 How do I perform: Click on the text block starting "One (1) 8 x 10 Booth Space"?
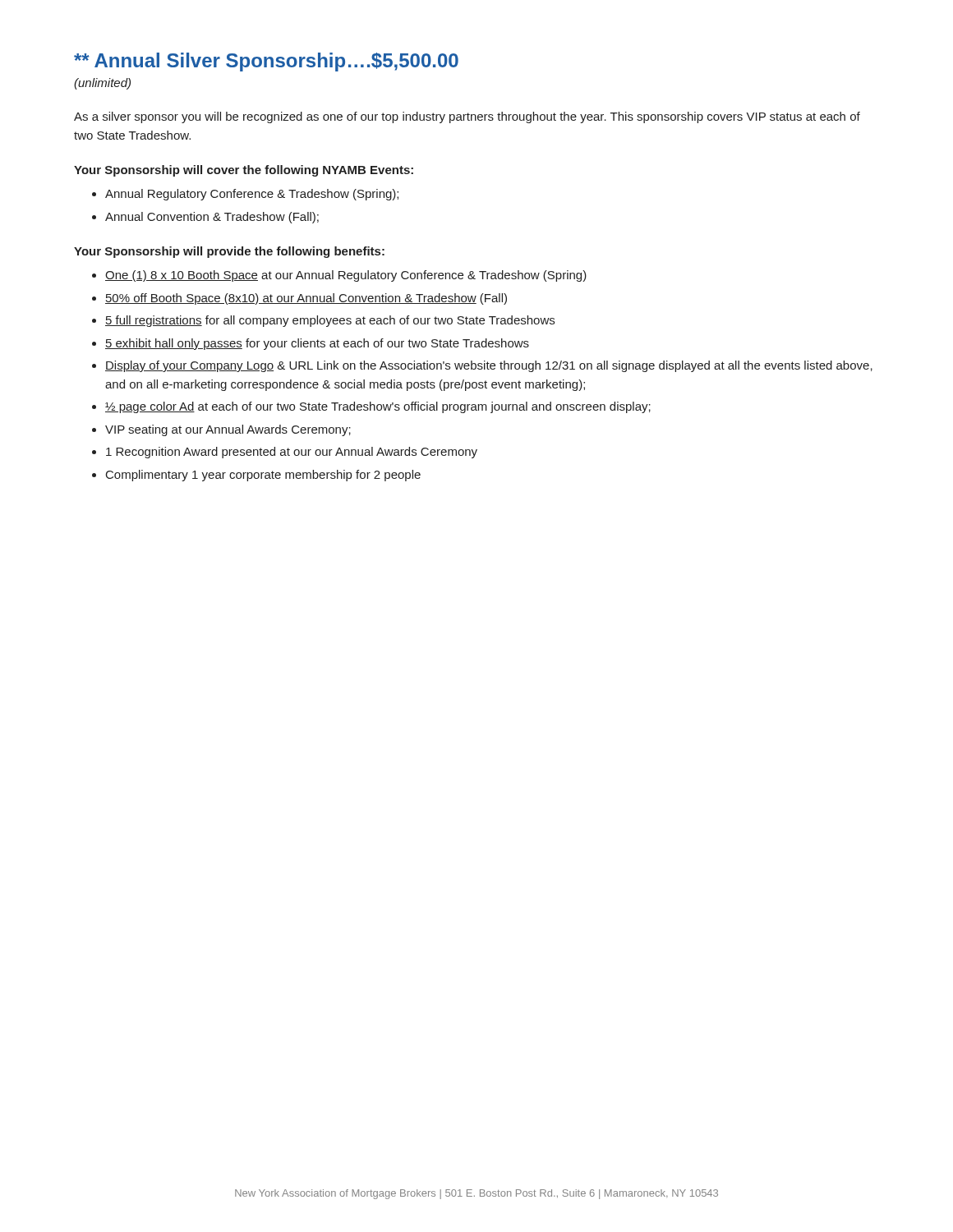point(346,275)
